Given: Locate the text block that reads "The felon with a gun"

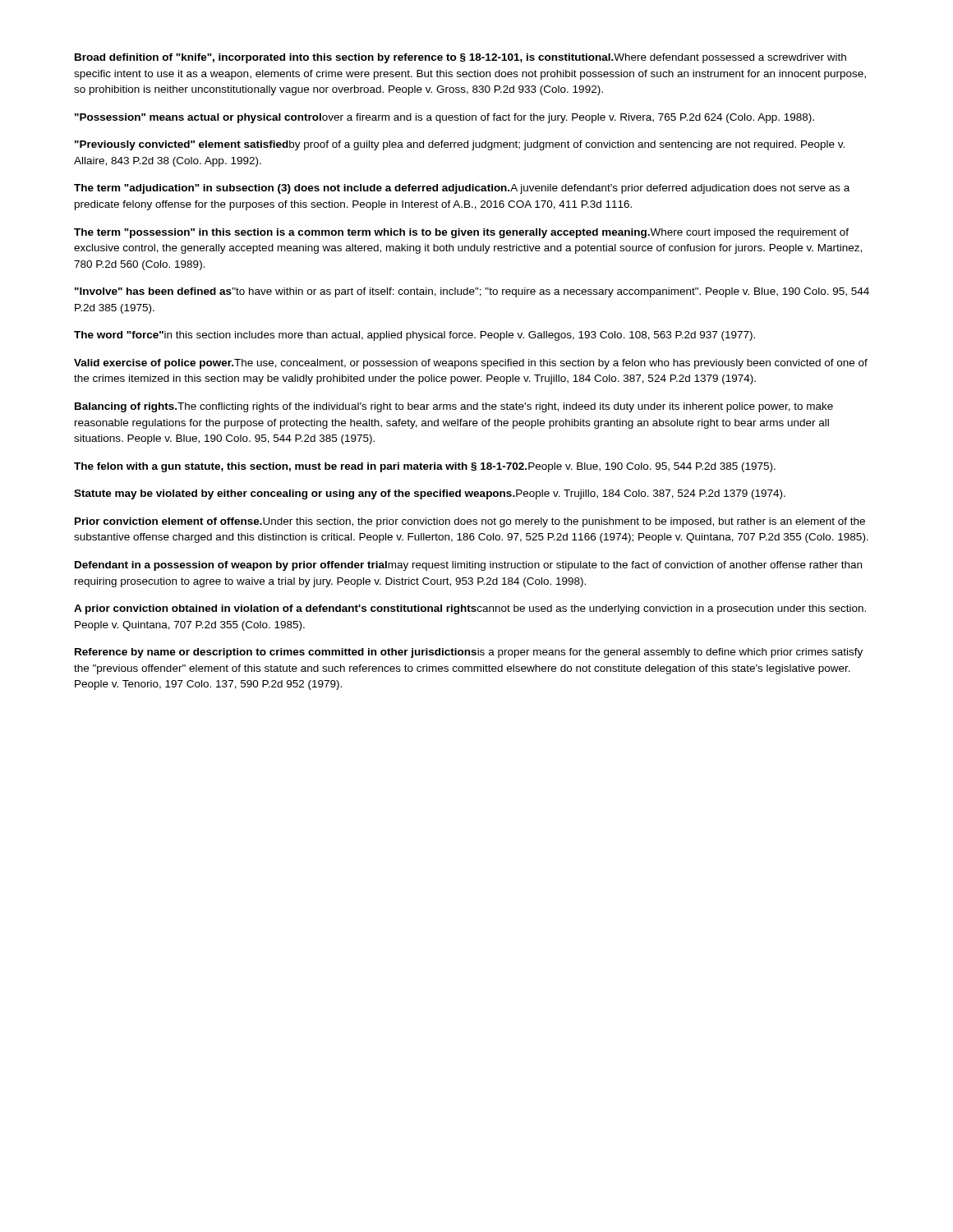Looking at the screenshot, I should point(476,466).
